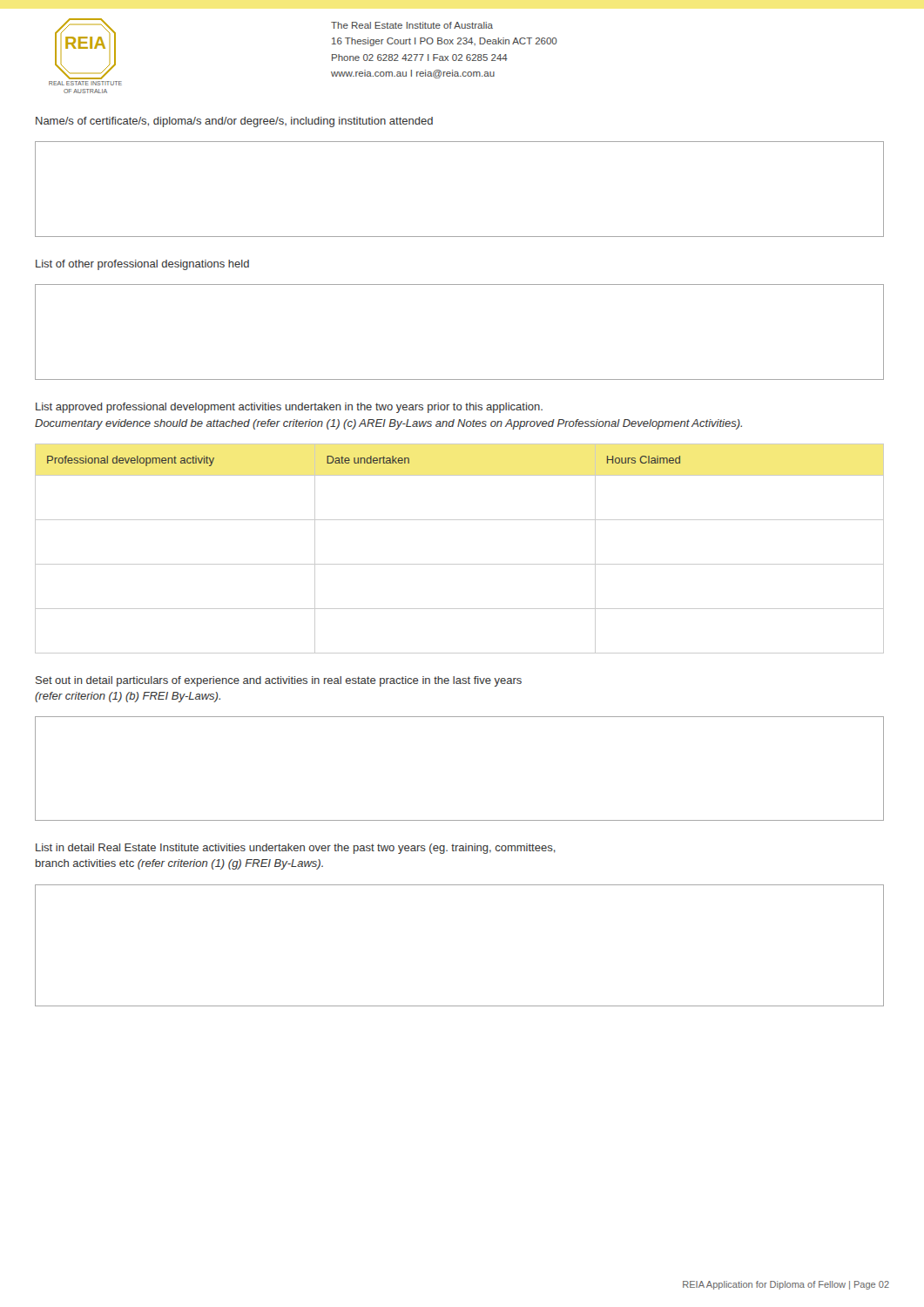
Task: Point to the region starting "Name/s of certificate/s, diploma/s and/or degree/s, including institution"
Action: pos(234,121)
